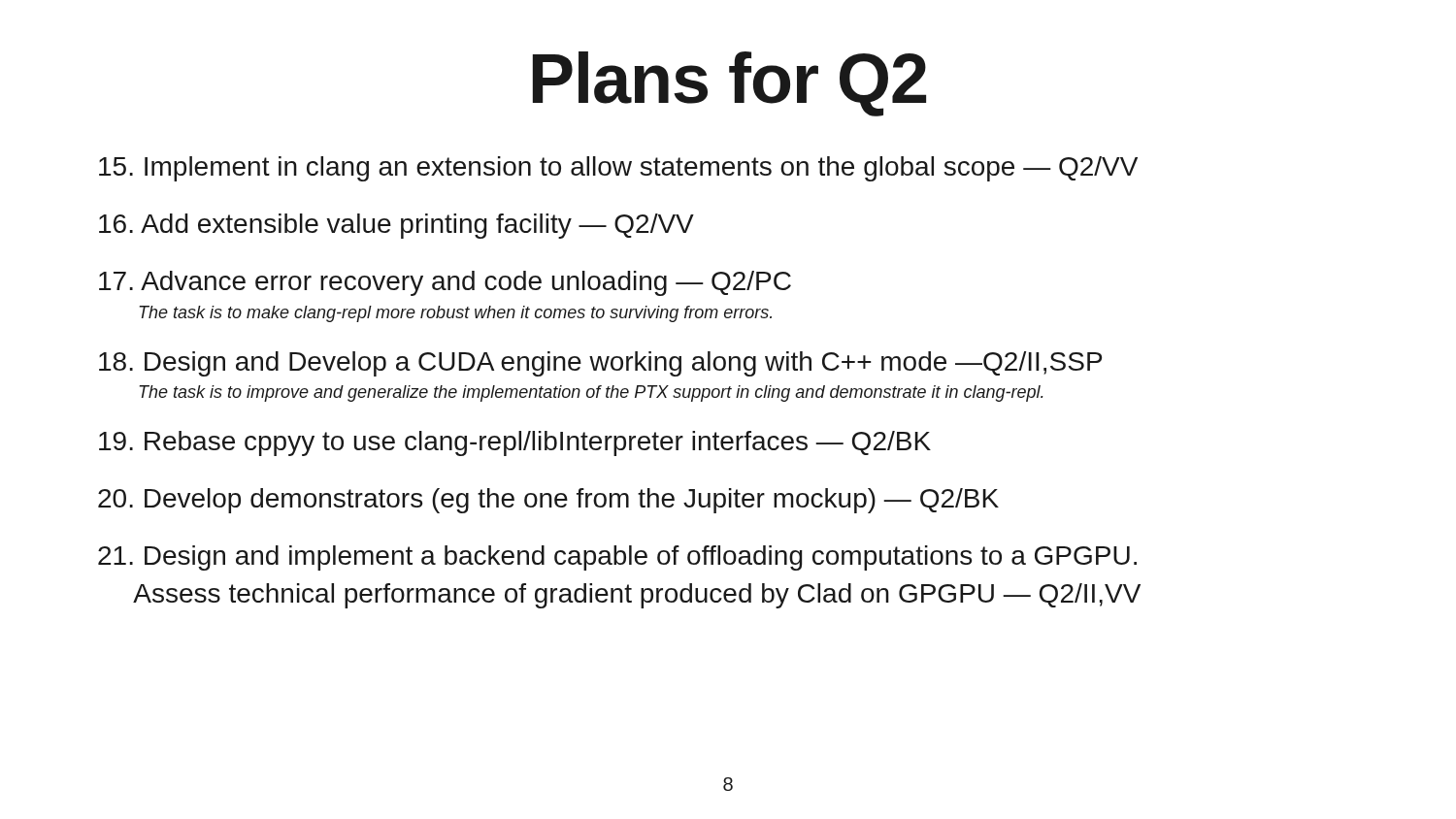Point to the block beginning "16. Add extensible value"

coord(397,226)
